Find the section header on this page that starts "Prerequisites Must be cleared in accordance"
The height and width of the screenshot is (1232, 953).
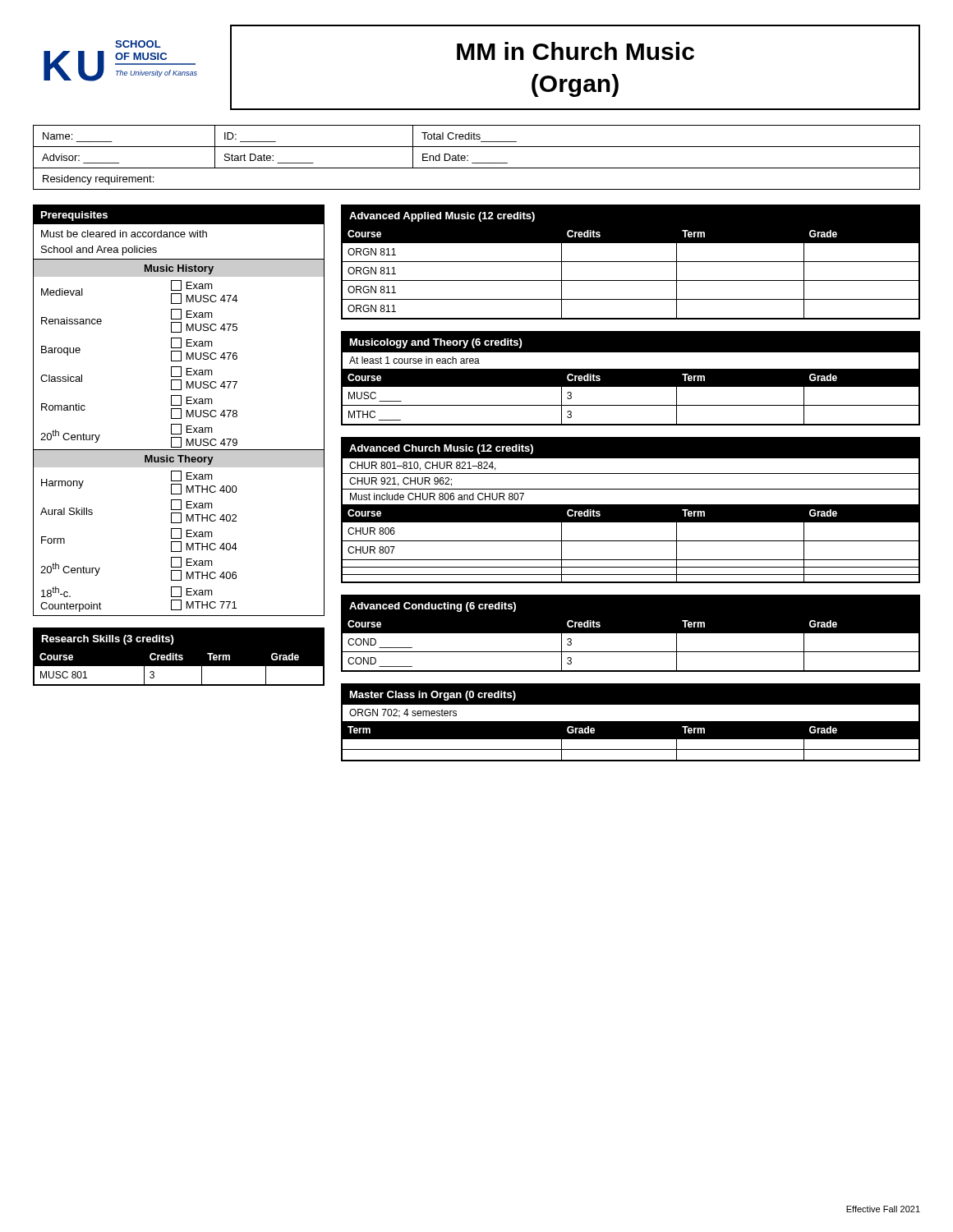tap(179, 410)
